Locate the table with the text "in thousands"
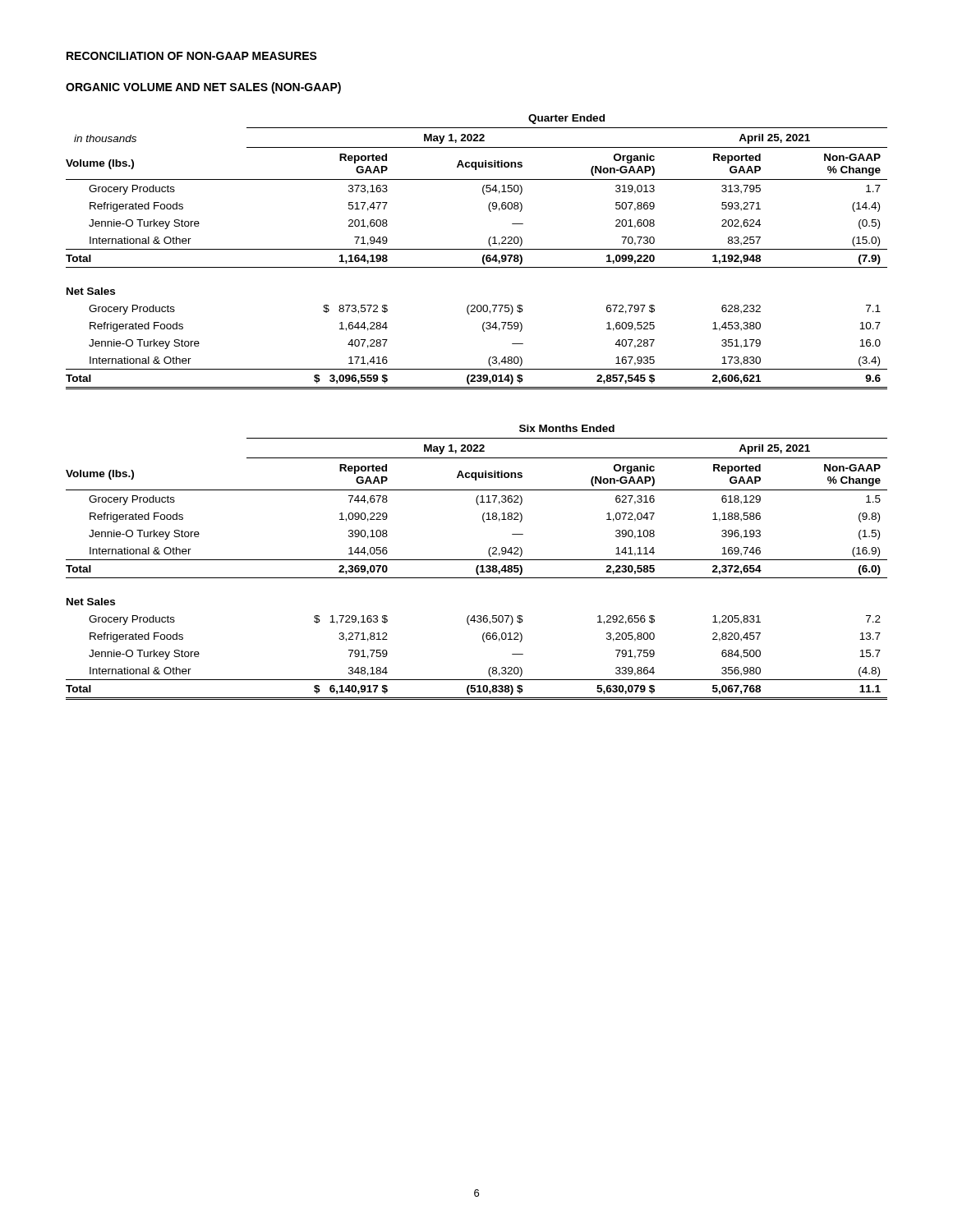This screenshot has width=953, height=1232. pyautogui.click(x=476, y=249)
